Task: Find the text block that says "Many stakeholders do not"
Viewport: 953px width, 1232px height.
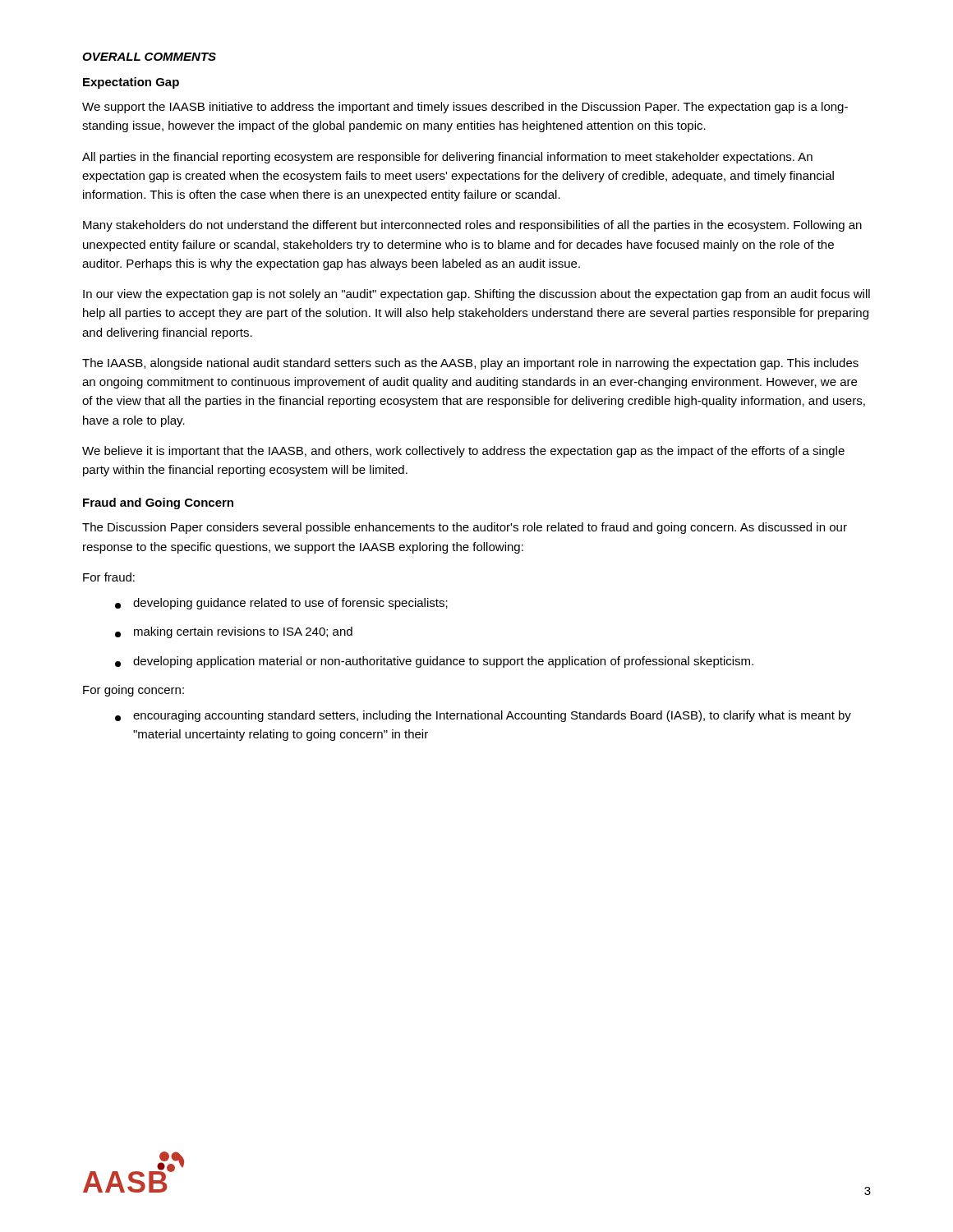Action: (x=472, y=244)
